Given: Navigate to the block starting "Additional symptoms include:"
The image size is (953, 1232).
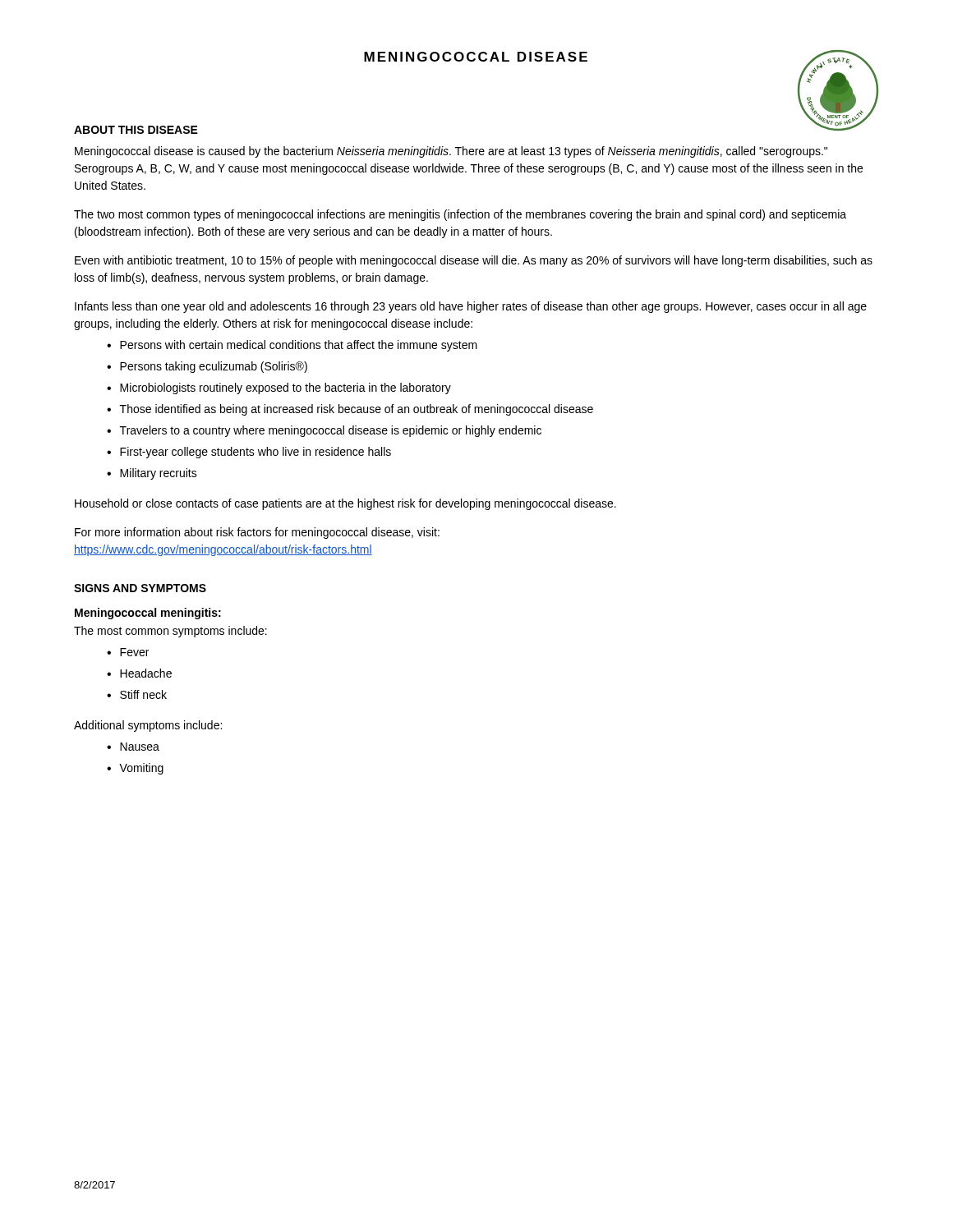Looking at the screenshot, I should pos(148,725).
